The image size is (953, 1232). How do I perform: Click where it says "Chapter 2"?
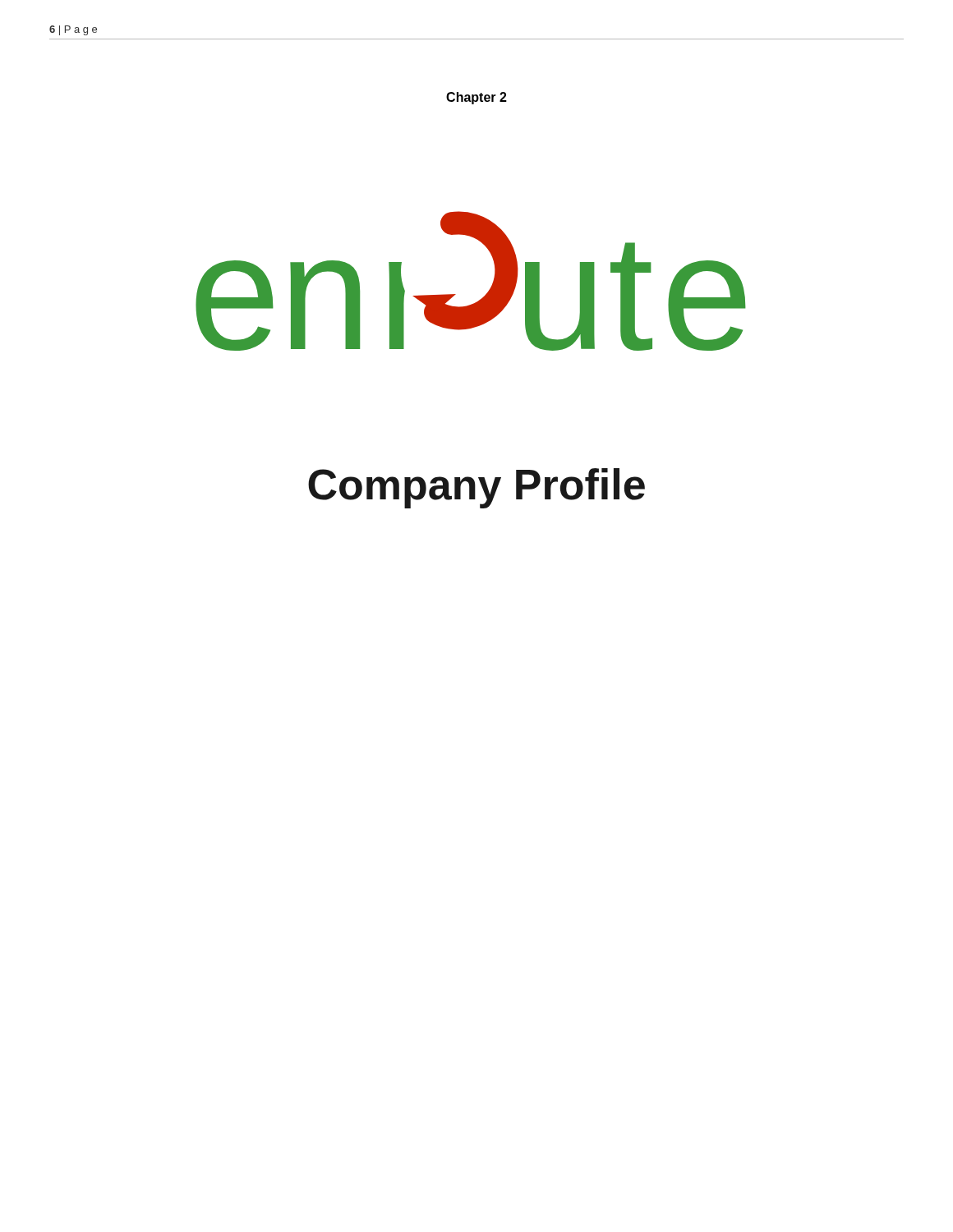point(476,97)
